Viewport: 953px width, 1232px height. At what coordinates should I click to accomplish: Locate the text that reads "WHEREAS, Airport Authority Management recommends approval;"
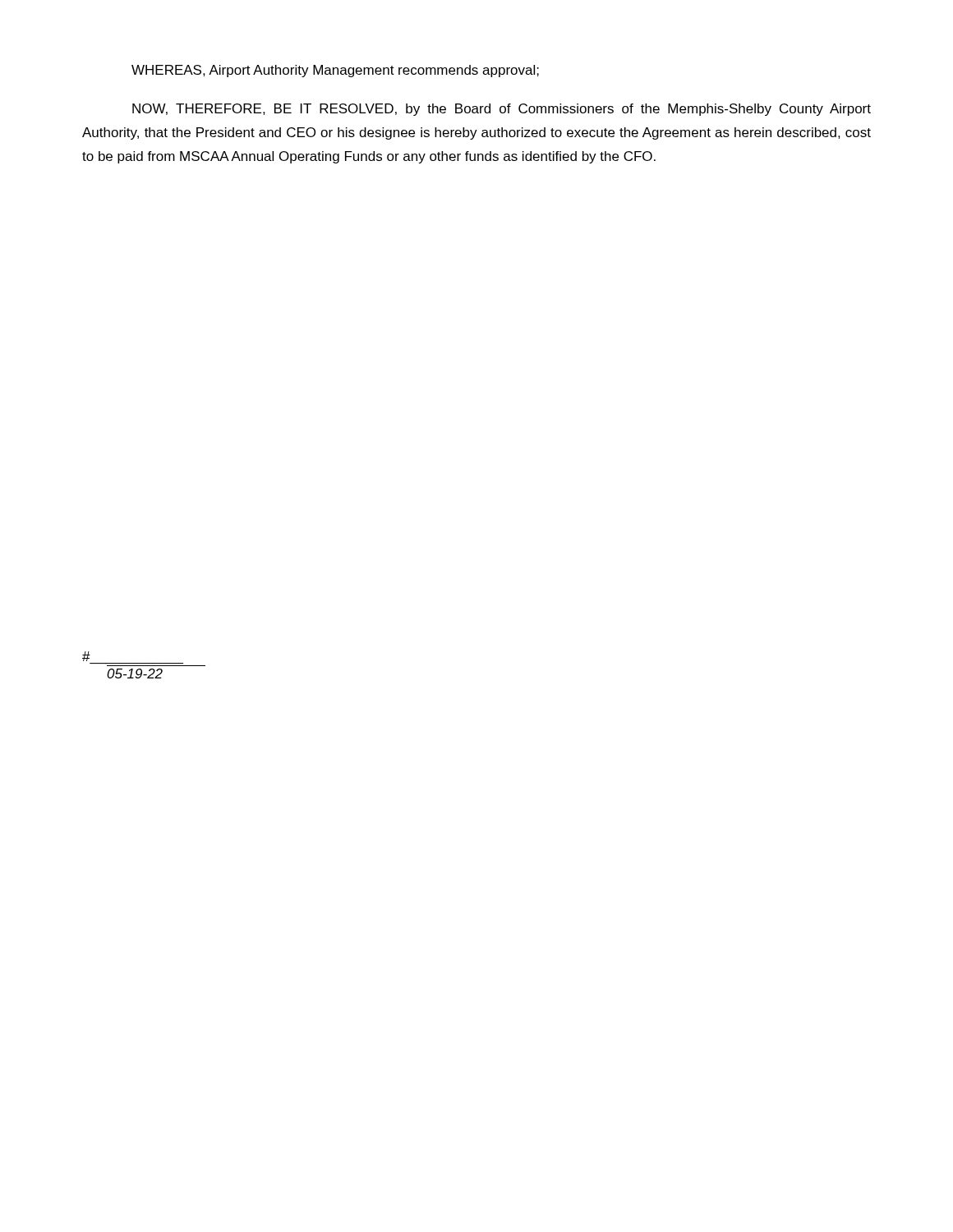click(x=336, y=70)
